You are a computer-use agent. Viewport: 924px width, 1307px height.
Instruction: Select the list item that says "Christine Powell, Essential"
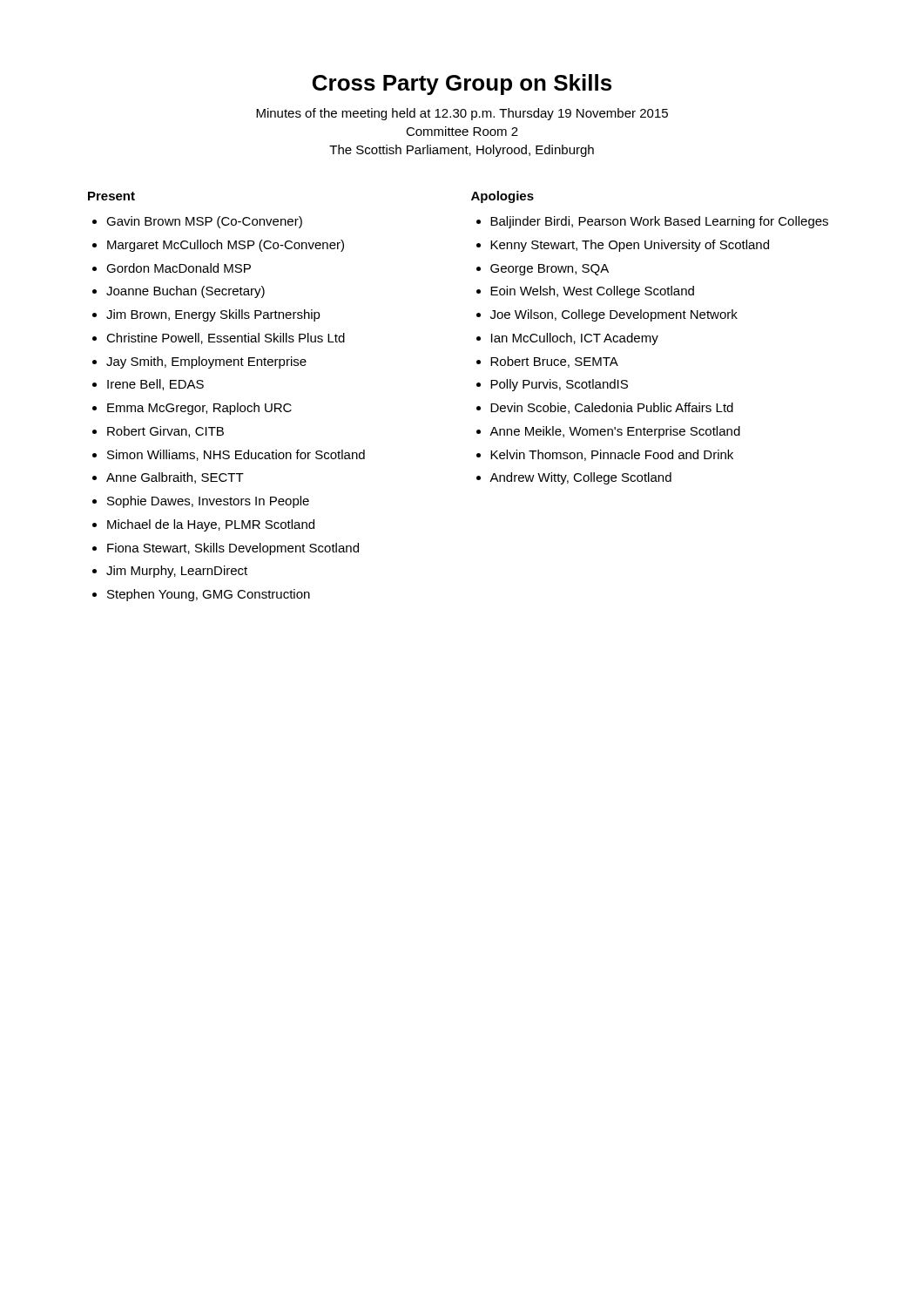tap(275, 338)
